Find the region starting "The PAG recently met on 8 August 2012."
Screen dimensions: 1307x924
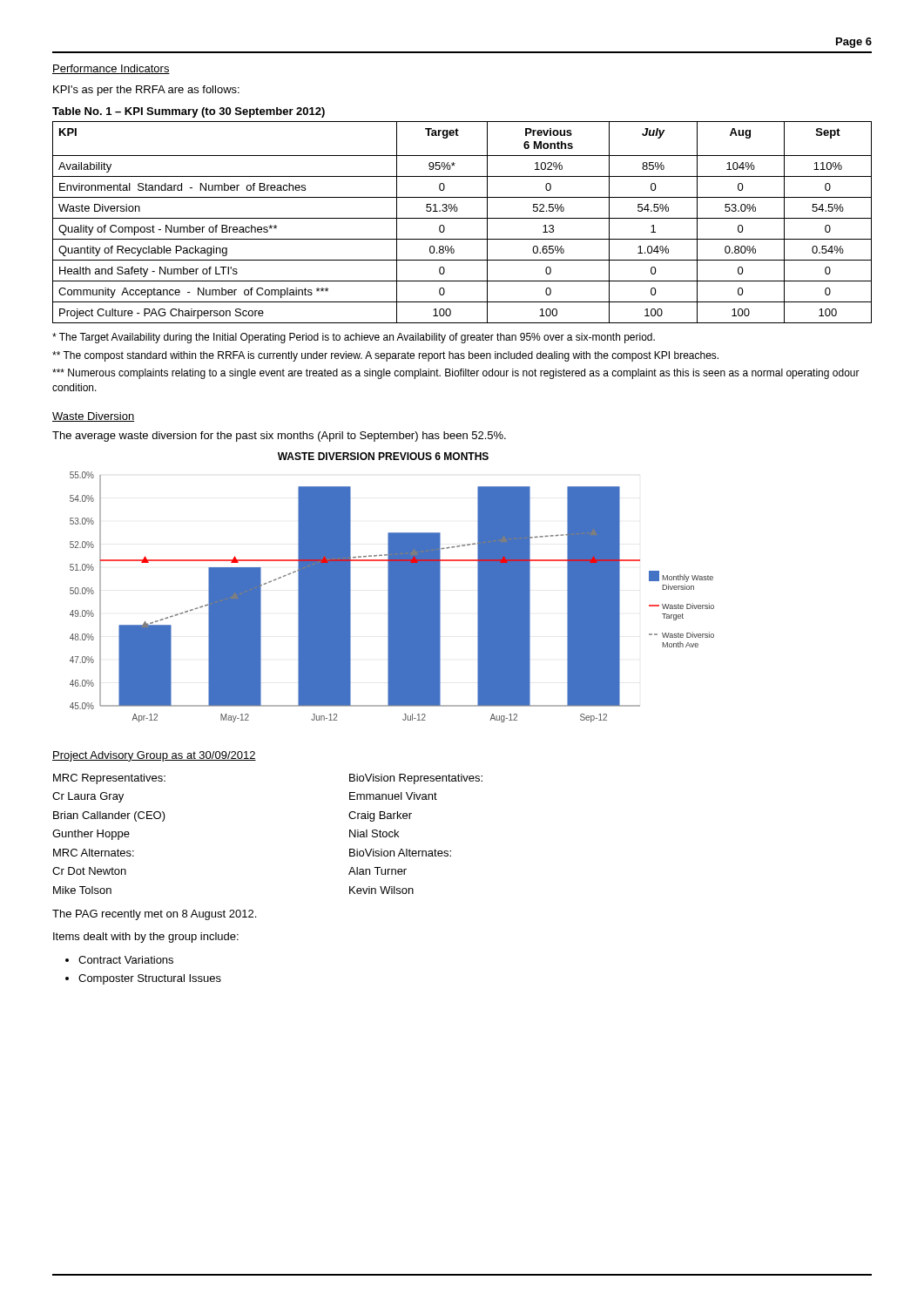click(x=155, y=914)
